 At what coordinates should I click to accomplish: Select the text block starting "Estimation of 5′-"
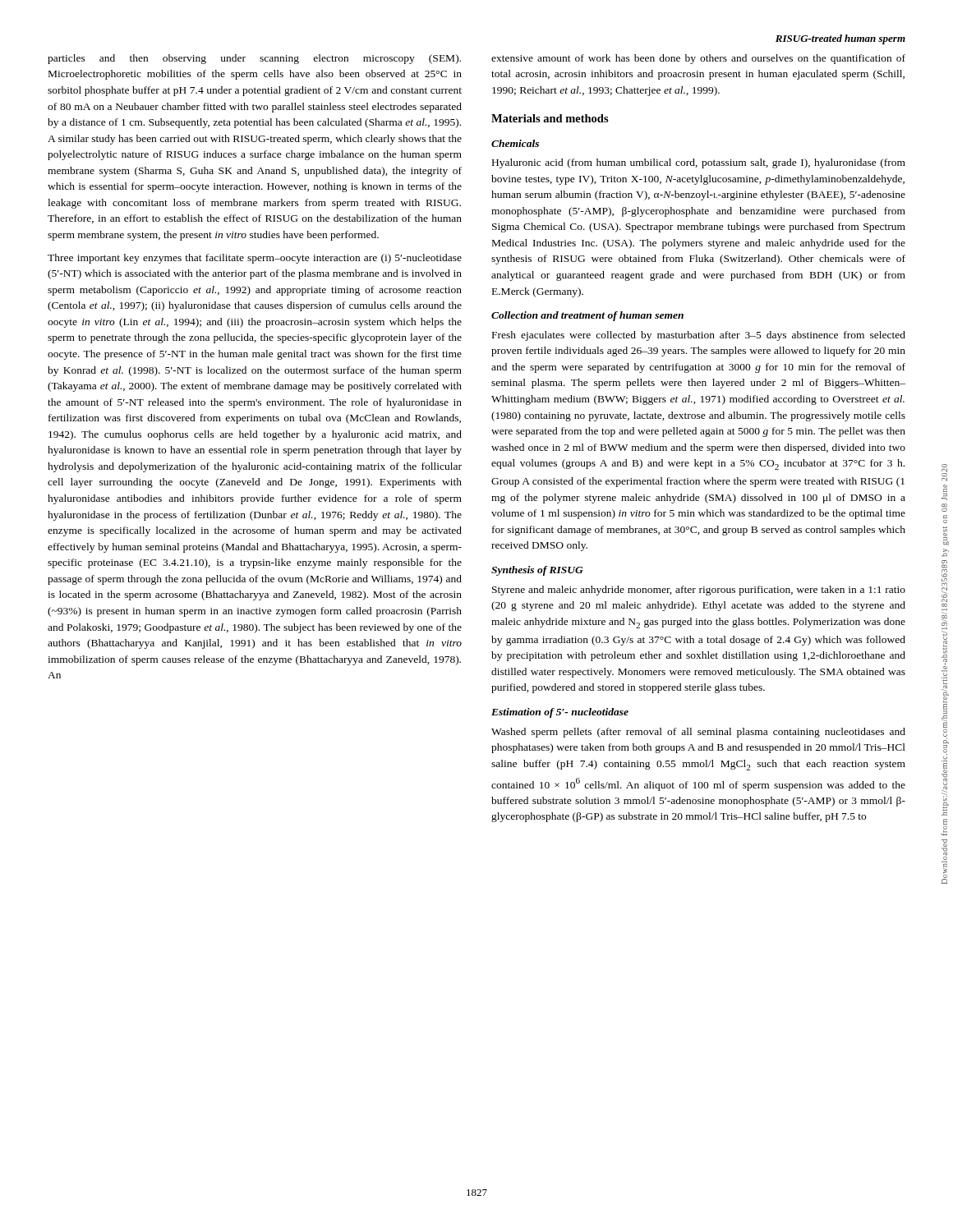pyautogui.click(x=560, y=712)
